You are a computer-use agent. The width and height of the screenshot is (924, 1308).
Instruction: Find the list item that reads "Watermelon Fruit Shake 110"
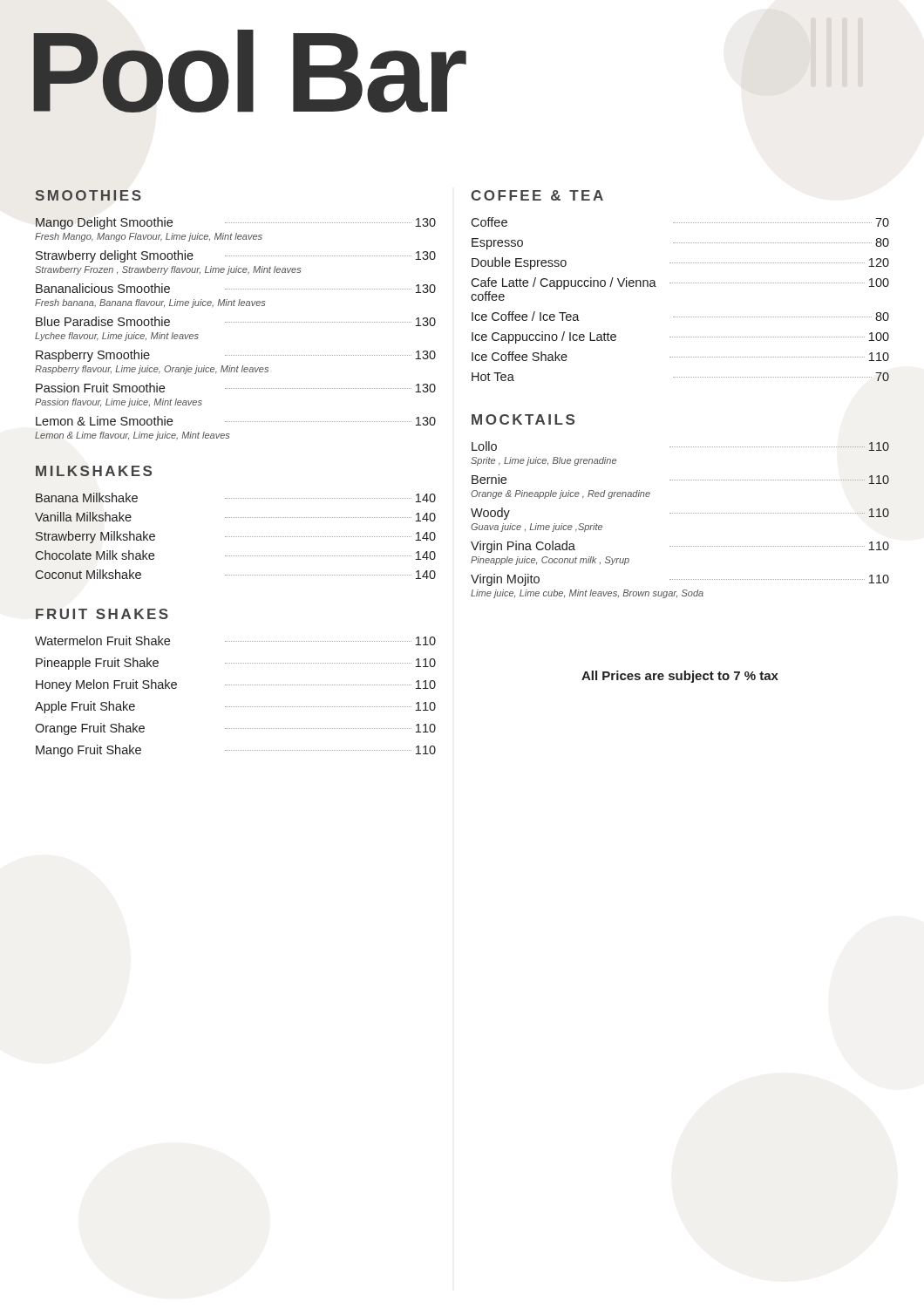(x=235, y=641)
